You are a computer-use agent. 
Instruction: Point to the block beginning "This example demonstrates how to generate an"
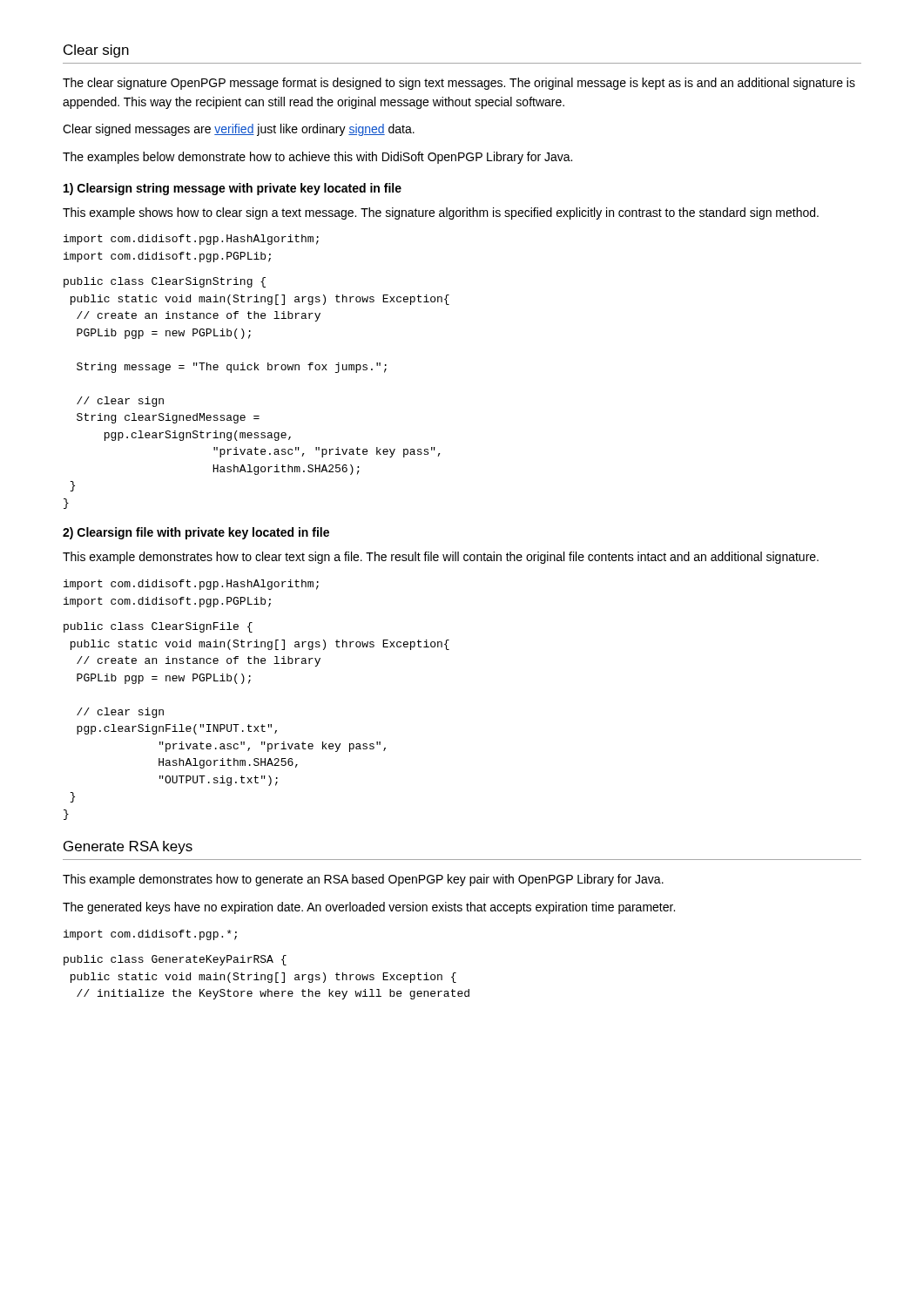pos(363,879)
